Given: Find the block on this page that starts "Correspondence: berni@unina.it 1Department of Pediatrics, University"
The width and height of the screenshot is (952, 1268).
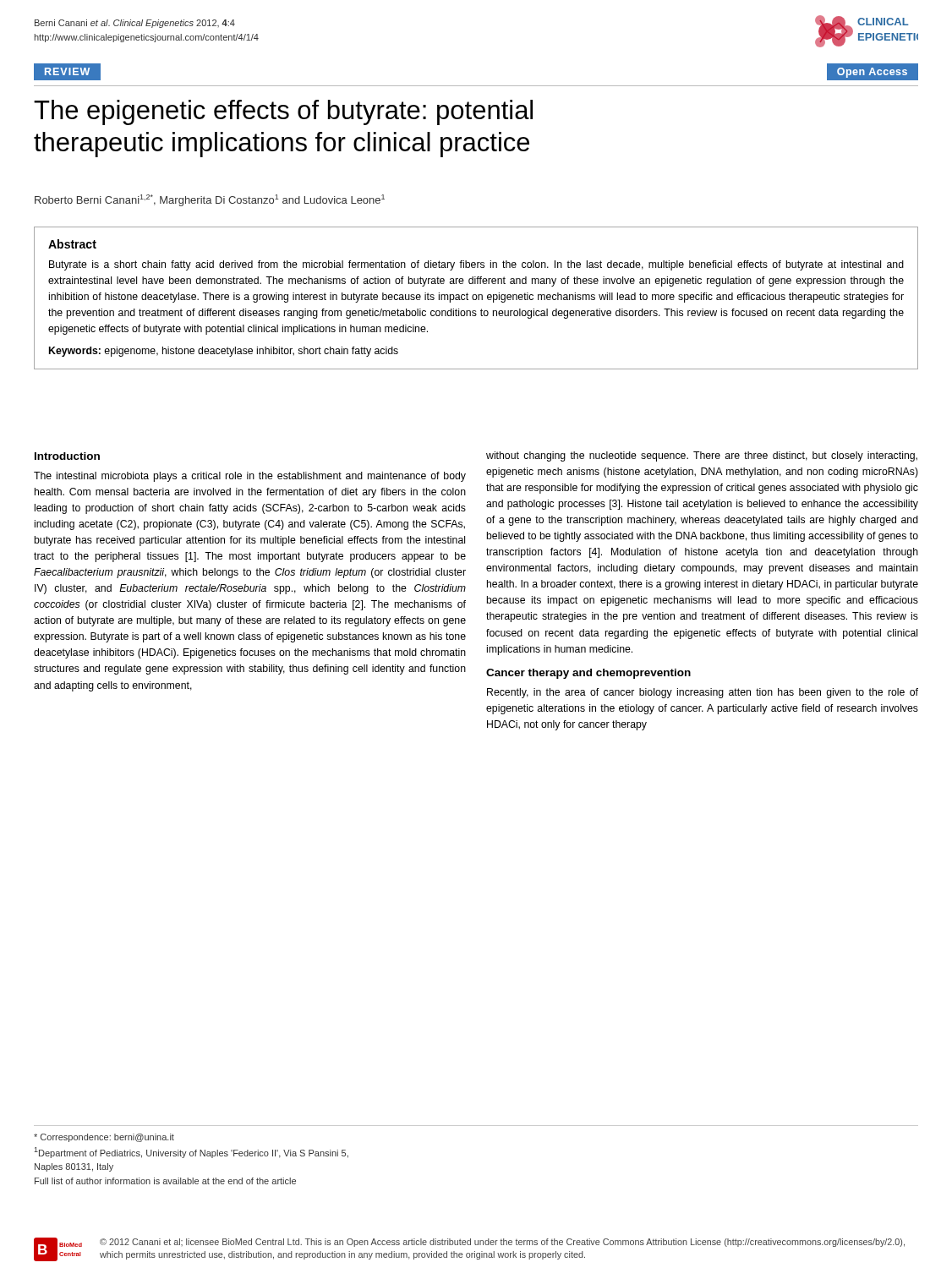Looking at the screenshot, I should coord(191,1159).
